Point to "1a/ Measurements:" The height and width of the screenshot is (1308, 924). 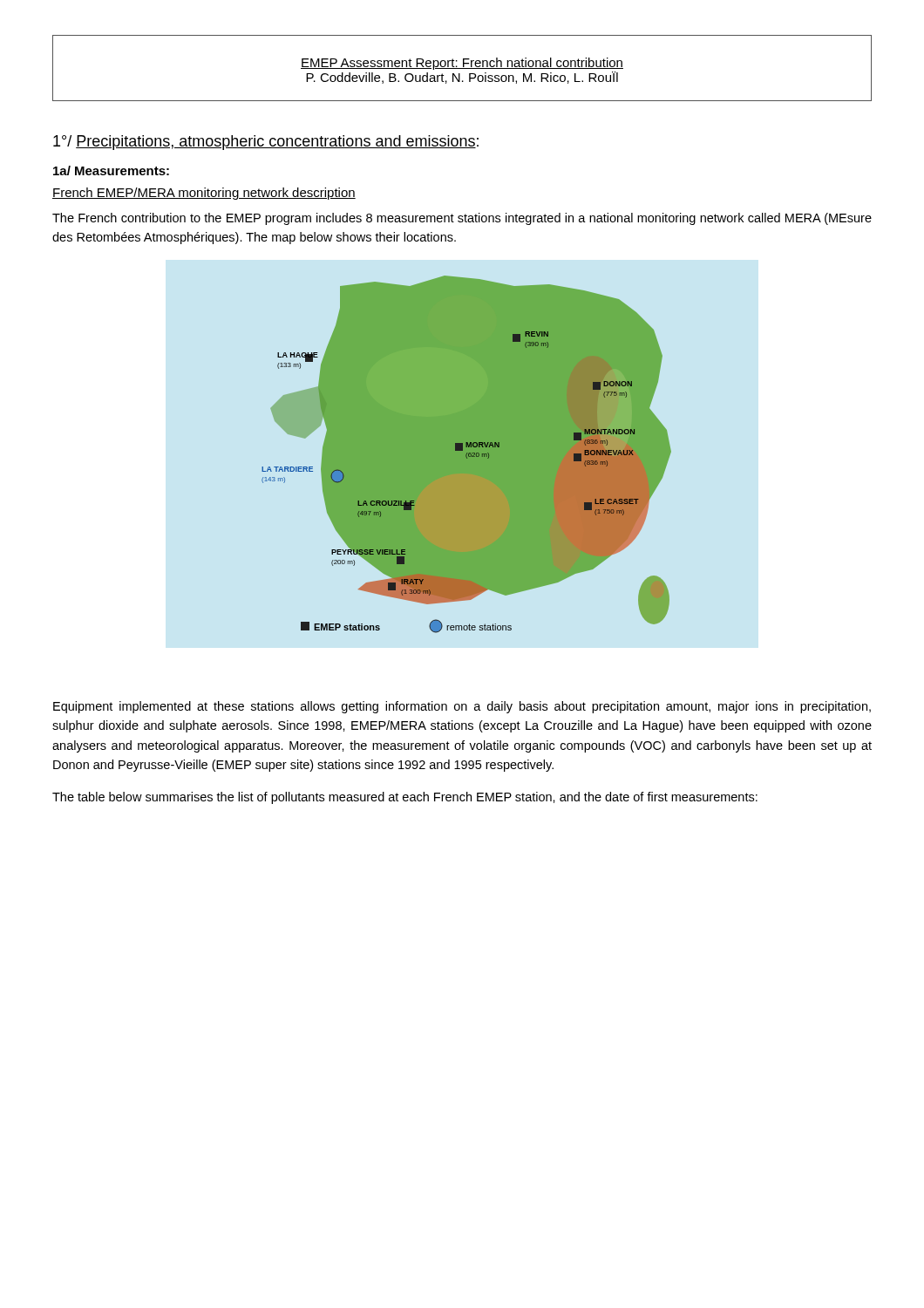111,170
